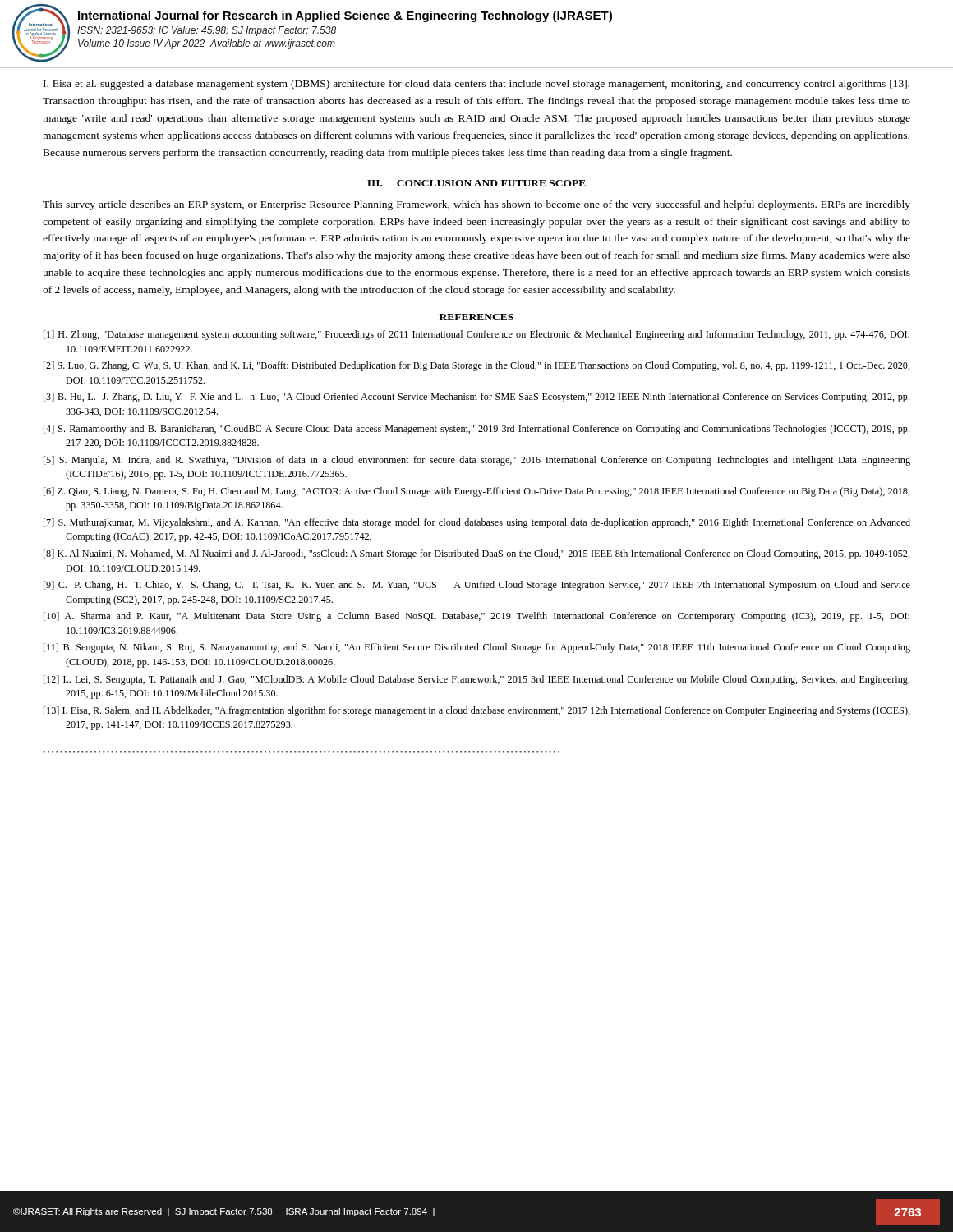Point to the block starting "[1] H. Zhong, "Database"

[476, 342]
